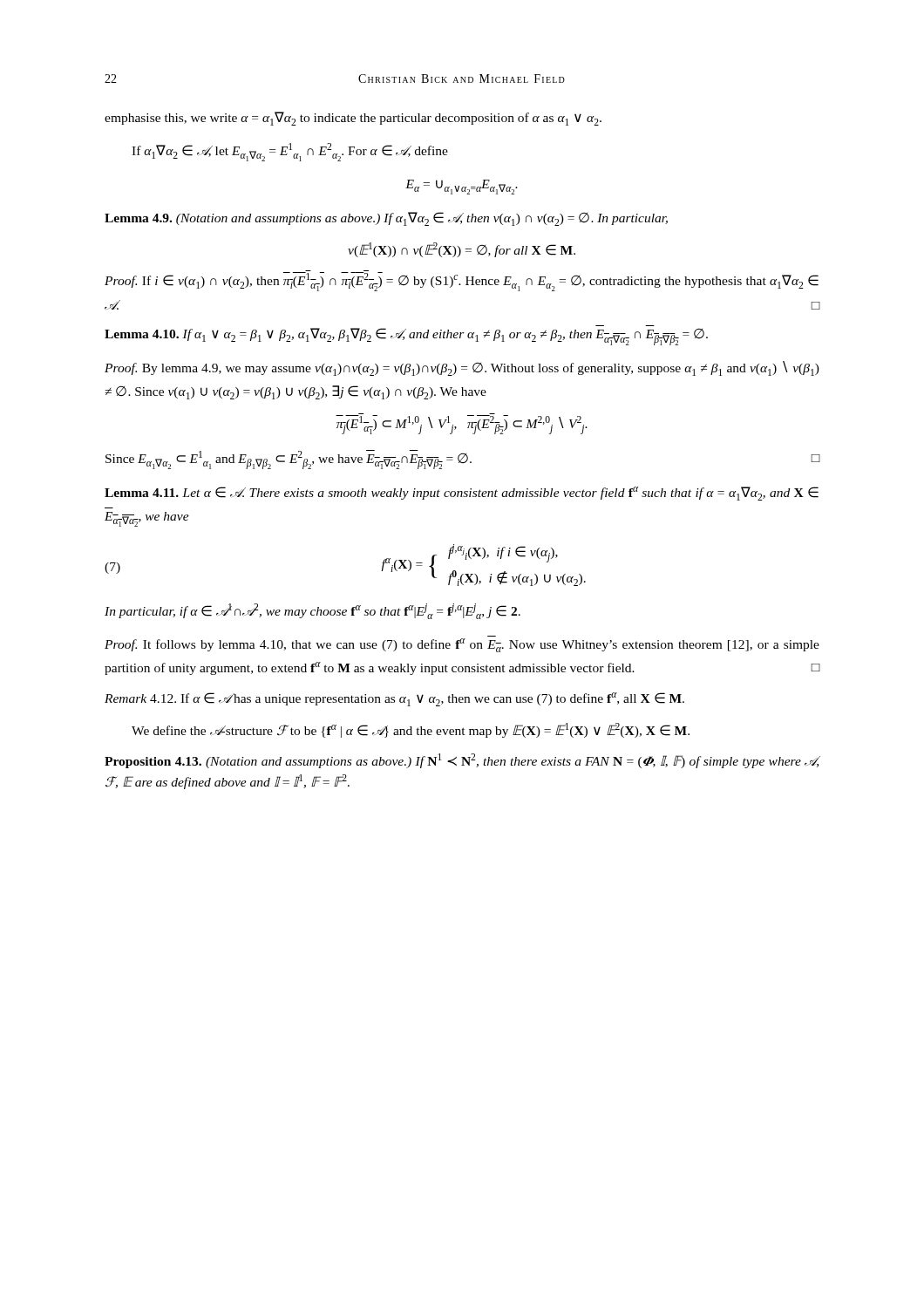The height and width of the screenshot is (1308, 924).
Task: Find the block on this page that starts "Proof. It follows"
Action: point(462,655)
